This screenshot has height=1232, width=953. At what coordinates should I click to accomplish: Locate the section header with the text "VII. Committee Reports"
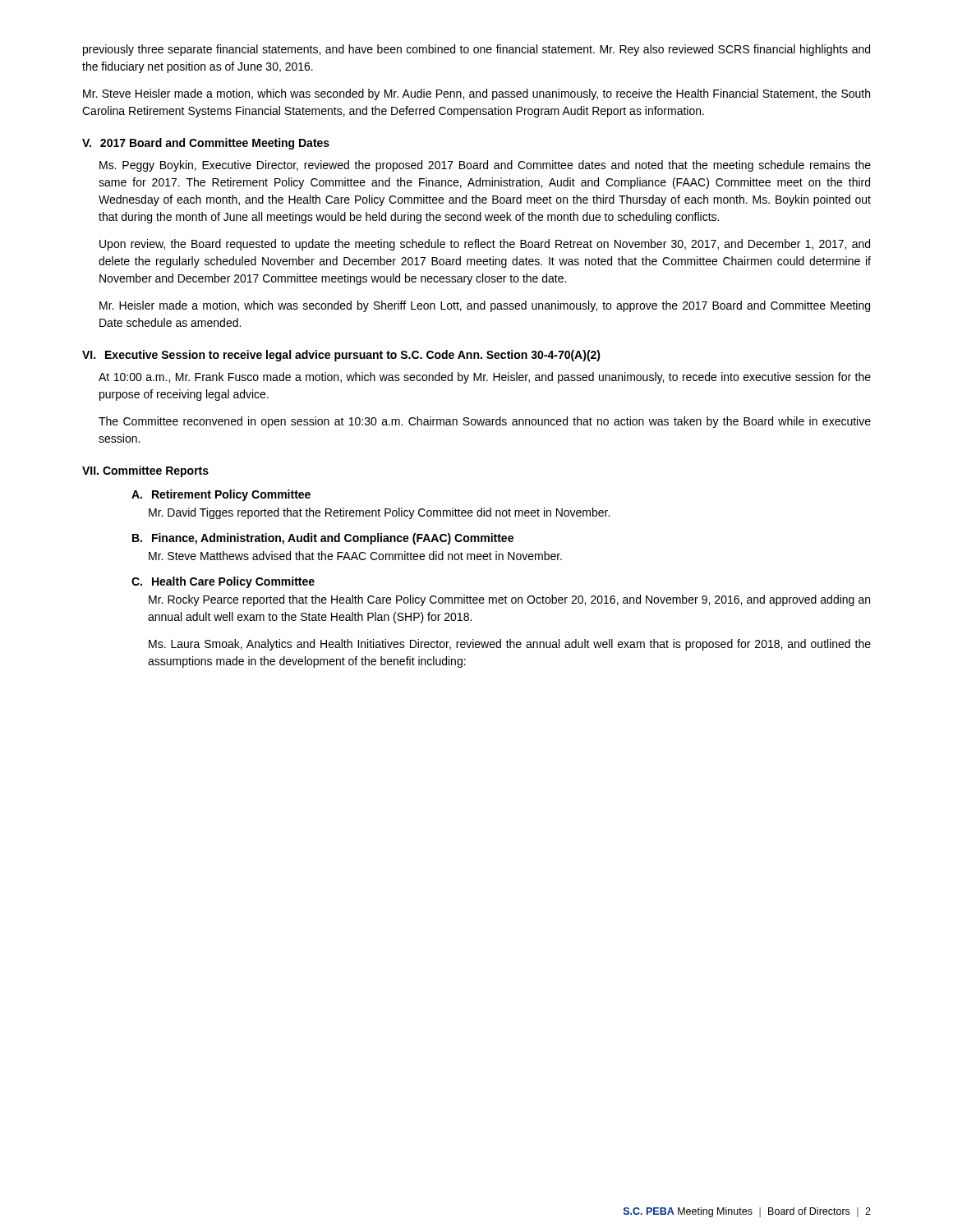[x=145, y=471]
